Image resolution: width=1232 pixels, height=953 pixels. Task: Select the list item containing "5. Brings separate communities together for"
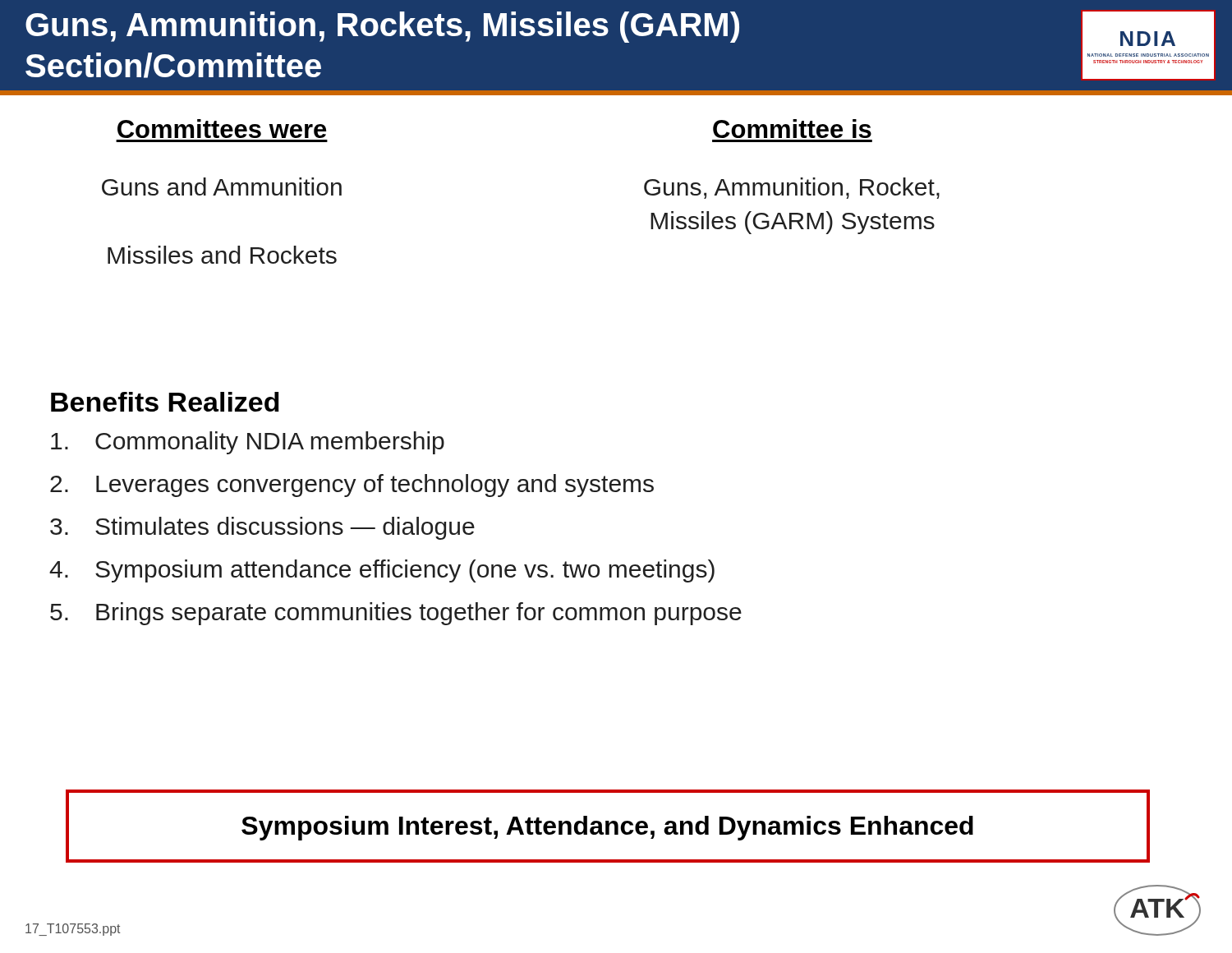pyautogui.click(x=396, y=612)
